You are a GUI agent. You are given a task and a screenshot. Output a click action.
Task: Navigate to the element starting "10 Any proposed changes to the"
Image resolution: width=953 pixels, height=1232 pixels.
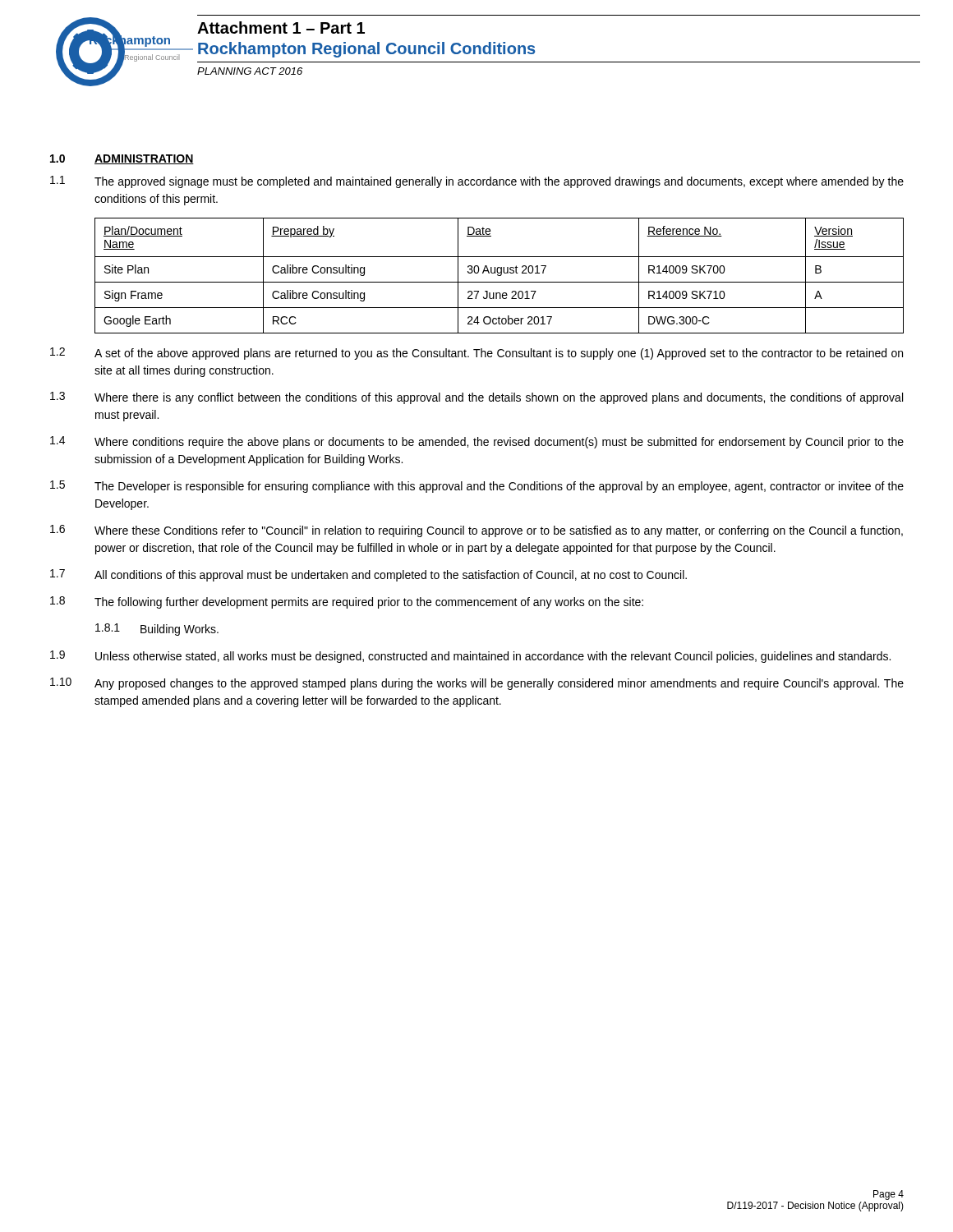[x=476, y=692]
